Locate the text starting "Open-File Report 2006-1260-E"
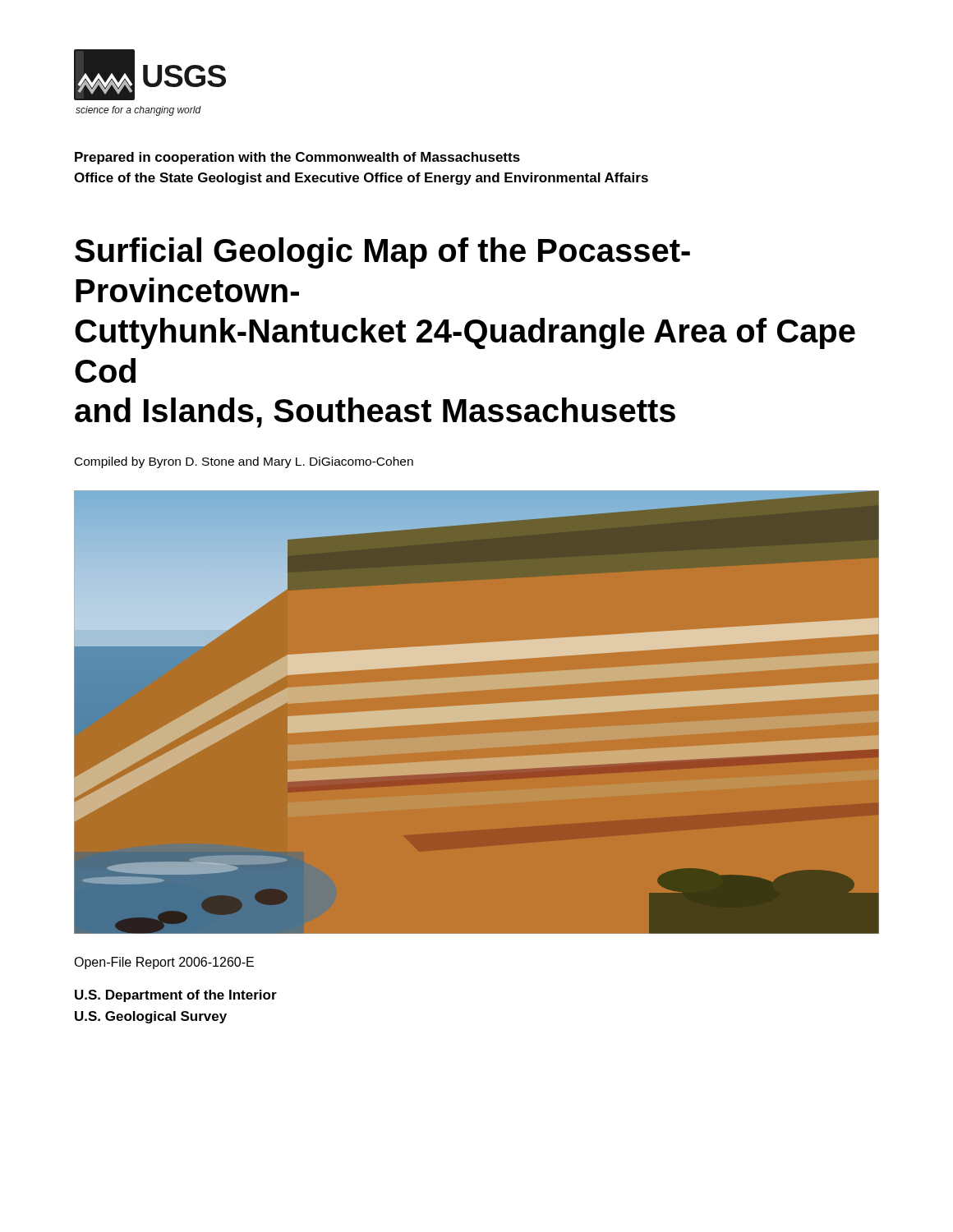The width and height of the screenshot is (953, 1232). 164,962
